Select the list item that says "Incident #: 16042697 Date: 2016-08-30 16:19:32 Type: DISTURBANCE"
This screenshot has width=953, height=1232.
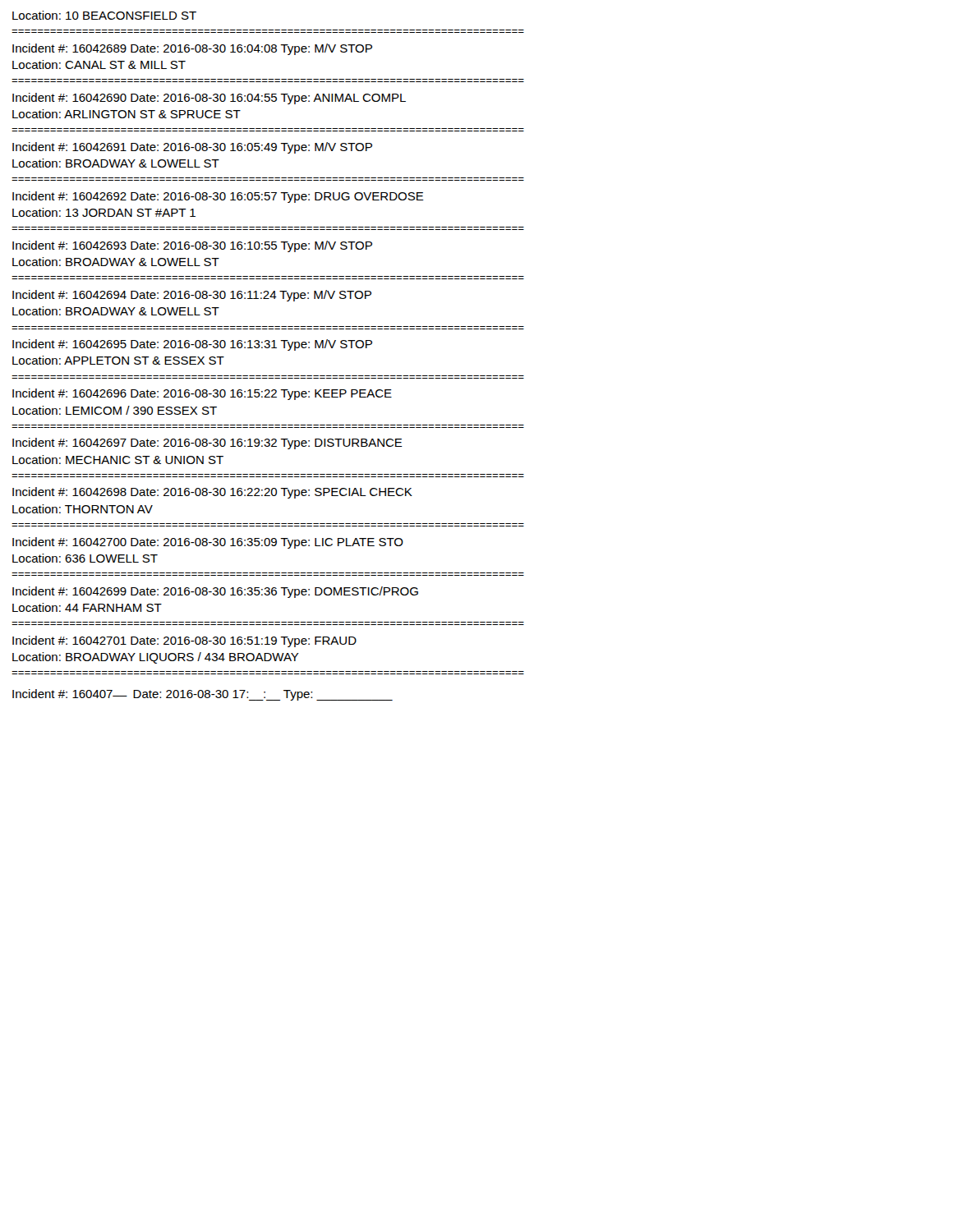click(x=207, y=444)
